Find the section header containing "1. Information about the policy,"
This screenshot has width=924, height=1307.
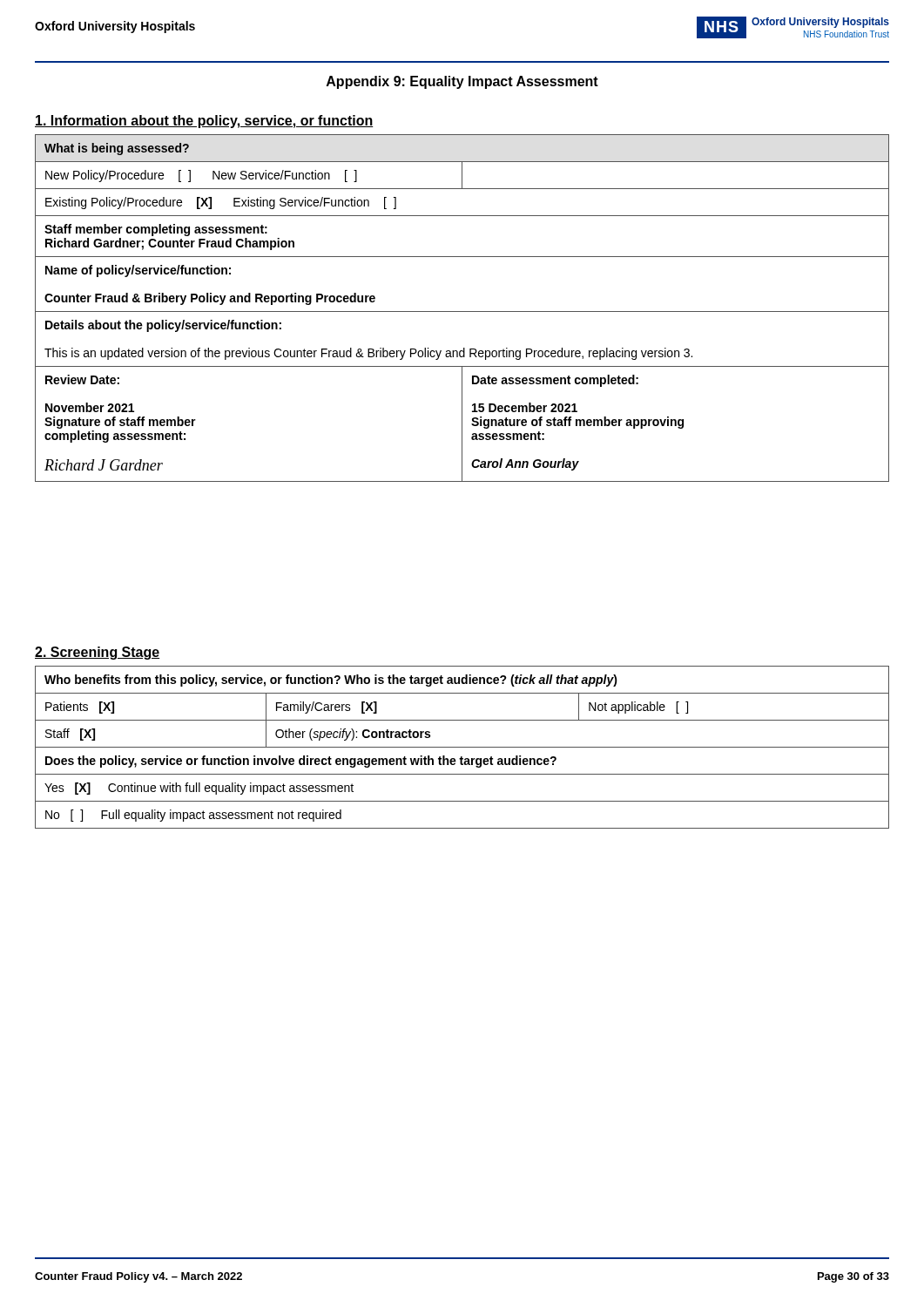click(204, 121)
